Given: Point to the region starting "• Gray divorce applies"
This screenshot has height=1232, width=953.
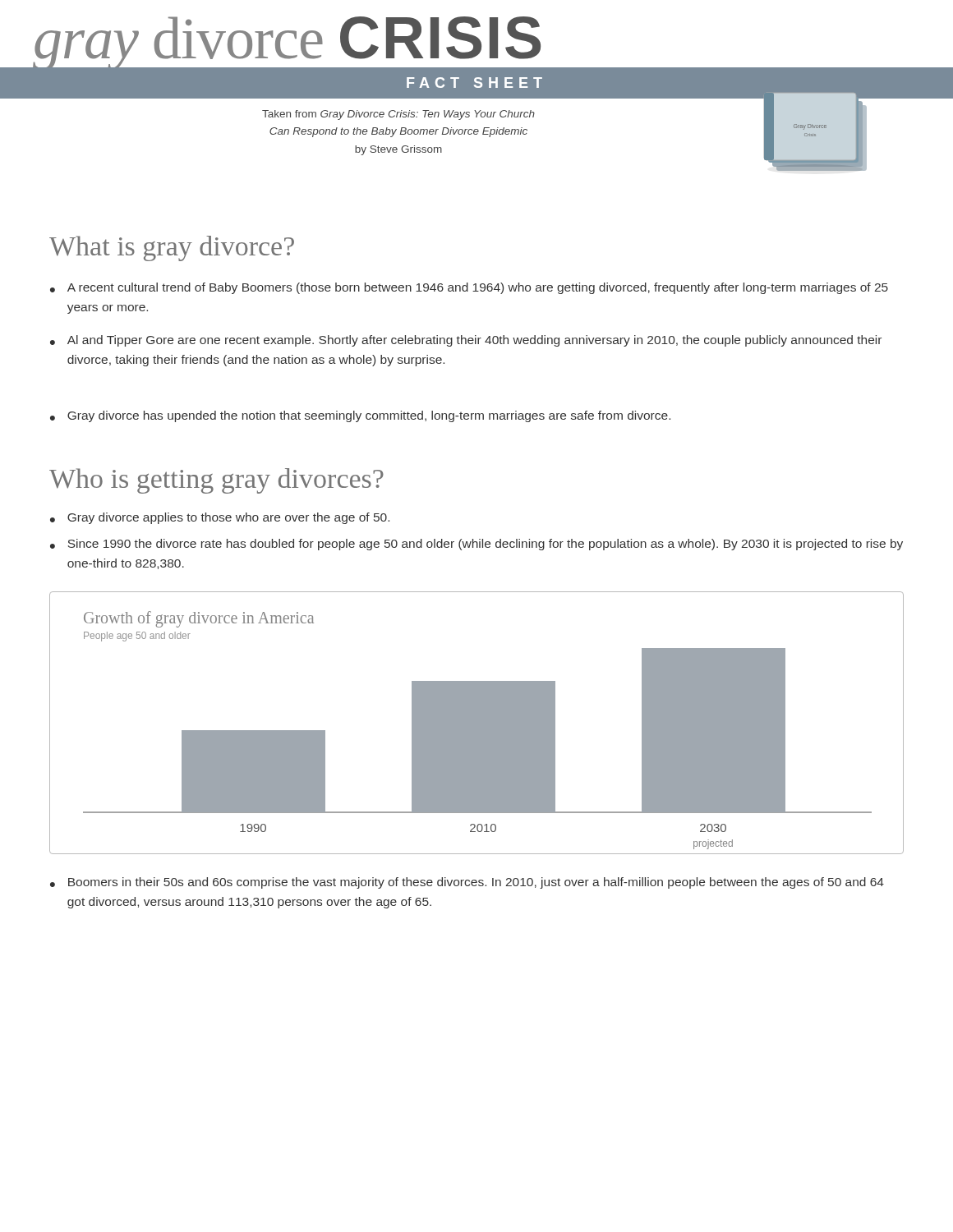Looking at the screenshot, I should coord(220,521).
